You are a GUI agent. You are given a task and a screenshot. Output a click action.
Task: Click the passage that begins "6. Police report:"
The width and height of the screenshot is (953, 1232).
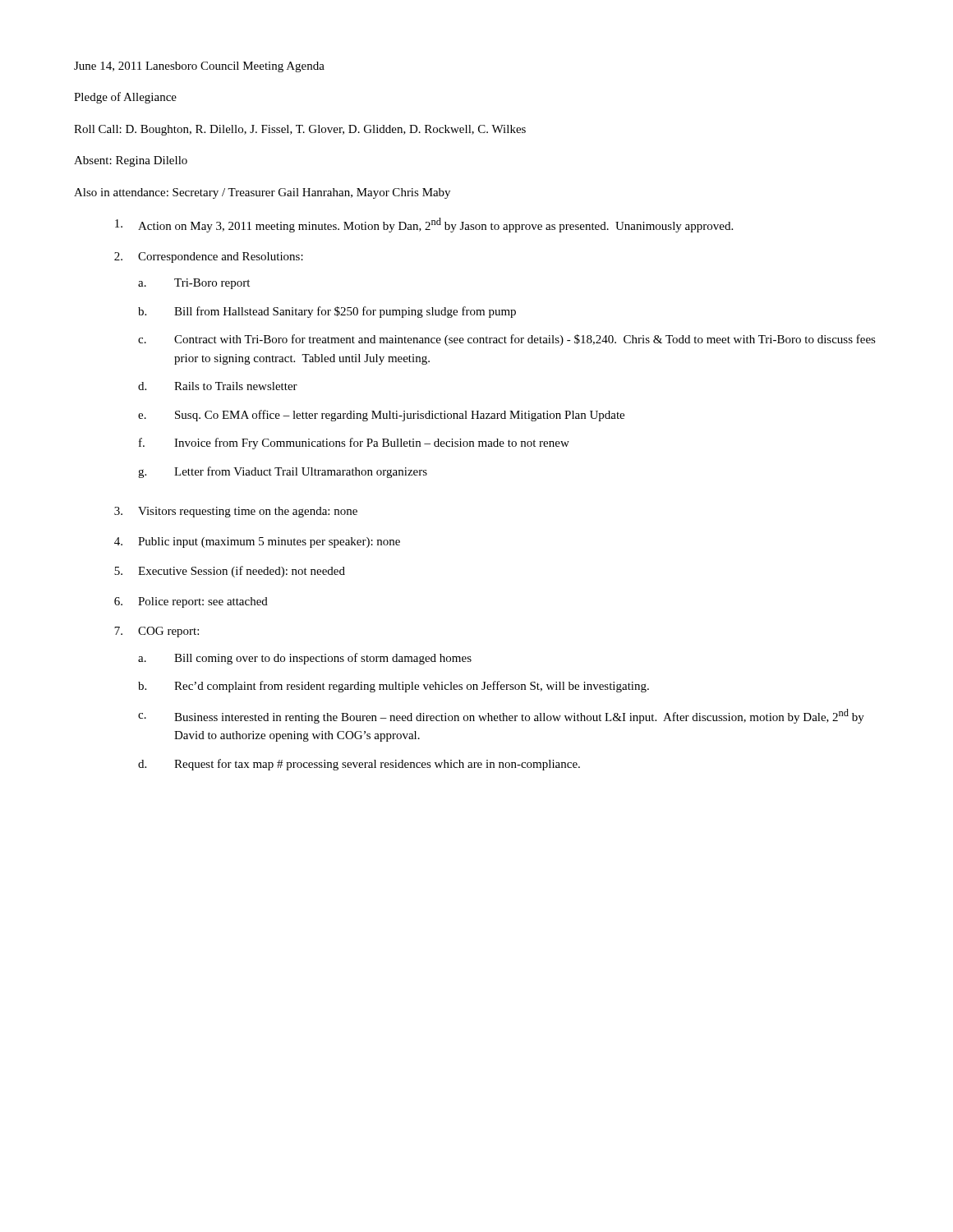click(x=191, y=602)
